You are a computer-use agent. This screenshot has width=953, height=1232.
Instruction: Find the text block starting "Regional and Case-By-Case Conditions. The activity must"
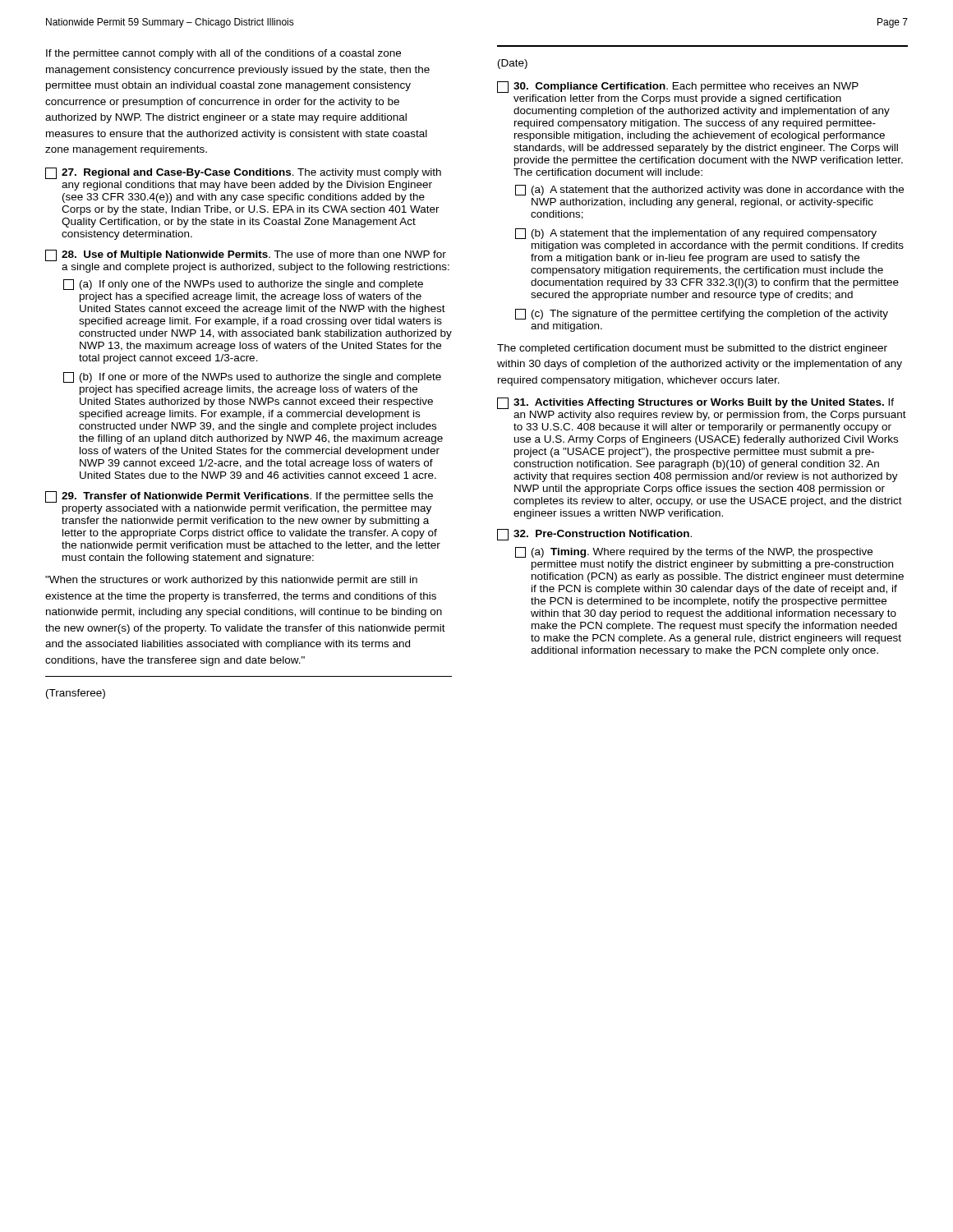pos(248,203)
